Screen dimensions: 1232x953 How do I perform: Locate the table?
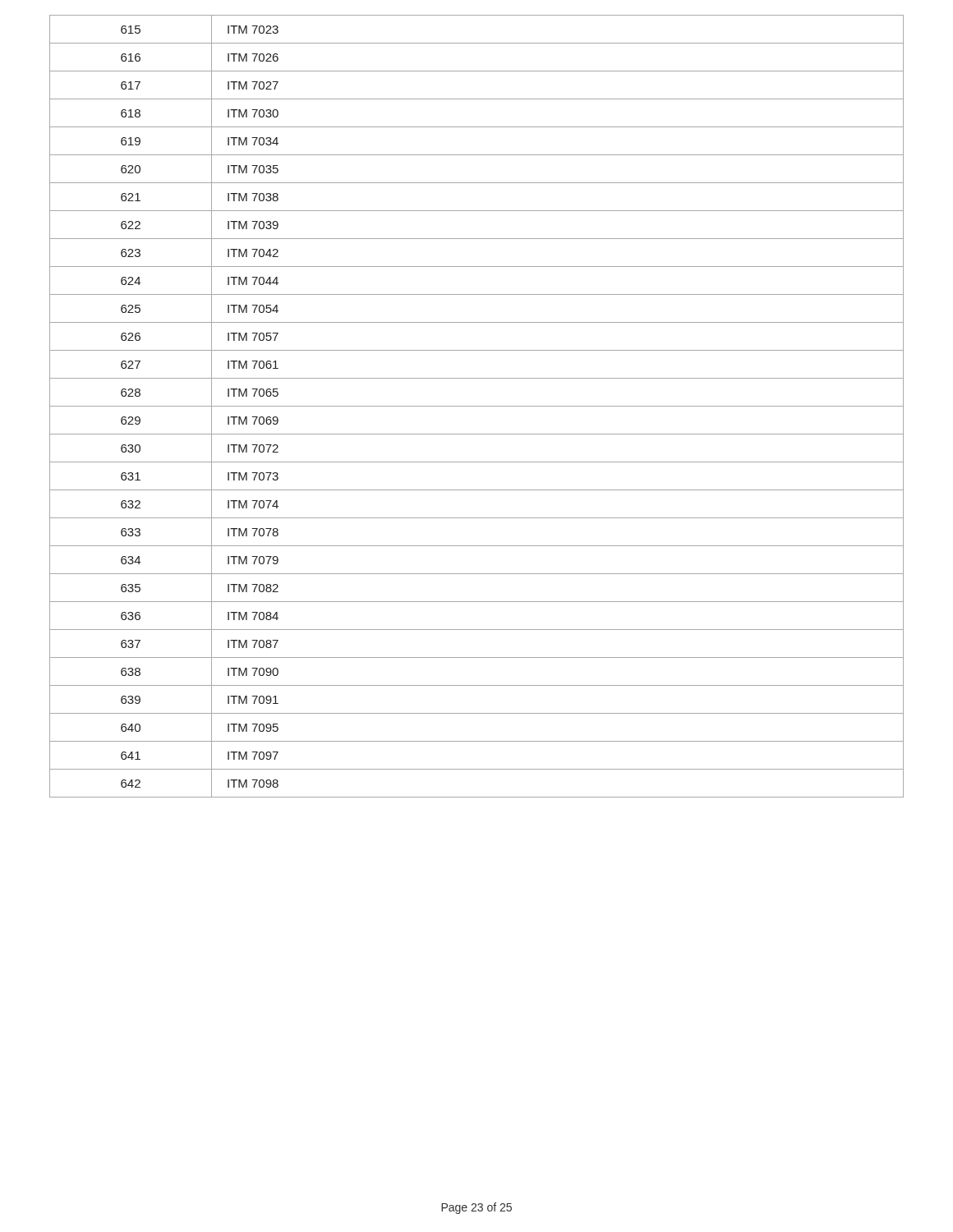476,406
